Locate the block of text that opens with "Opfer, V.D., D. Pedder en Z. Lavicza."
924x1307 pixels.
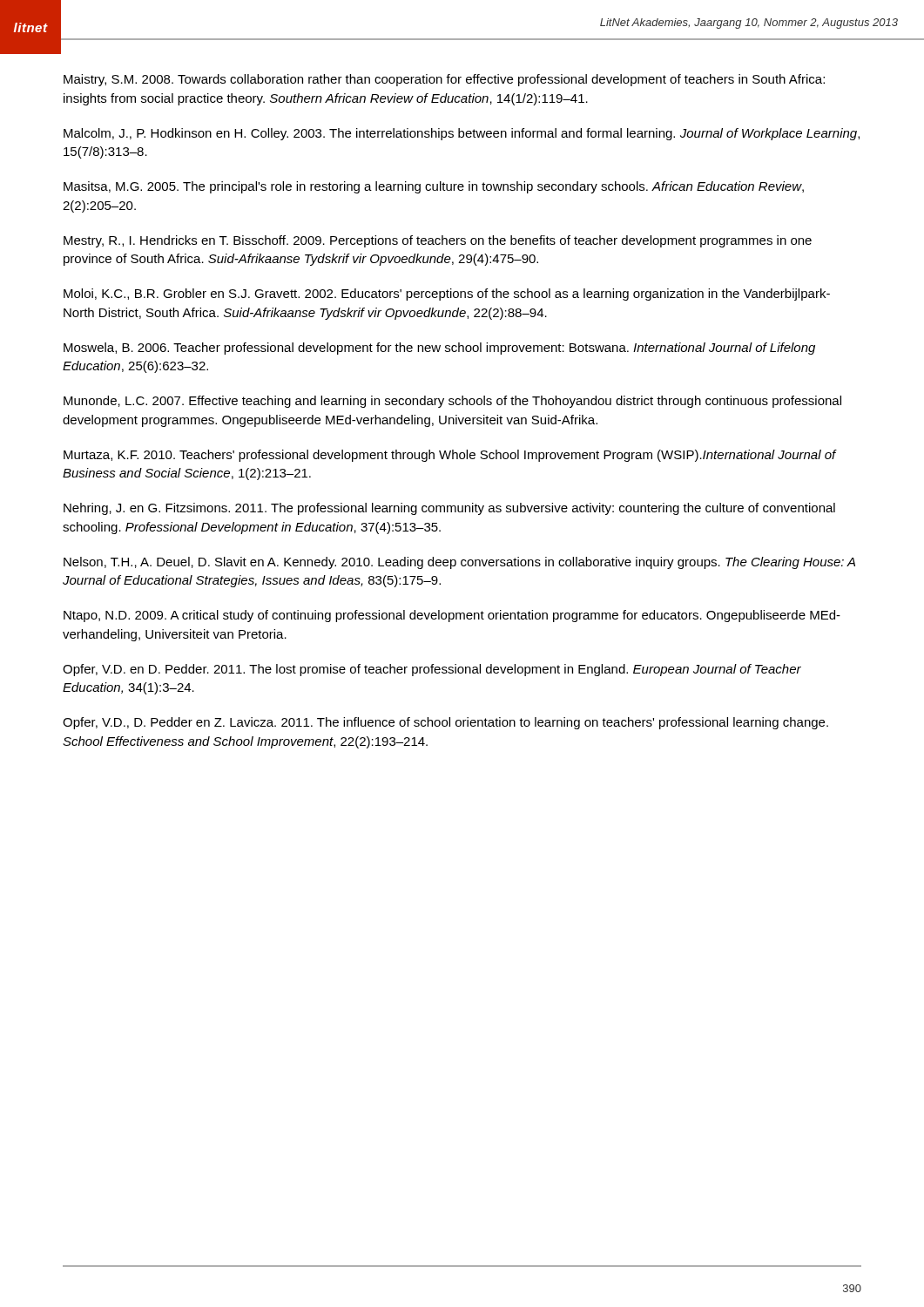(446, 731)
